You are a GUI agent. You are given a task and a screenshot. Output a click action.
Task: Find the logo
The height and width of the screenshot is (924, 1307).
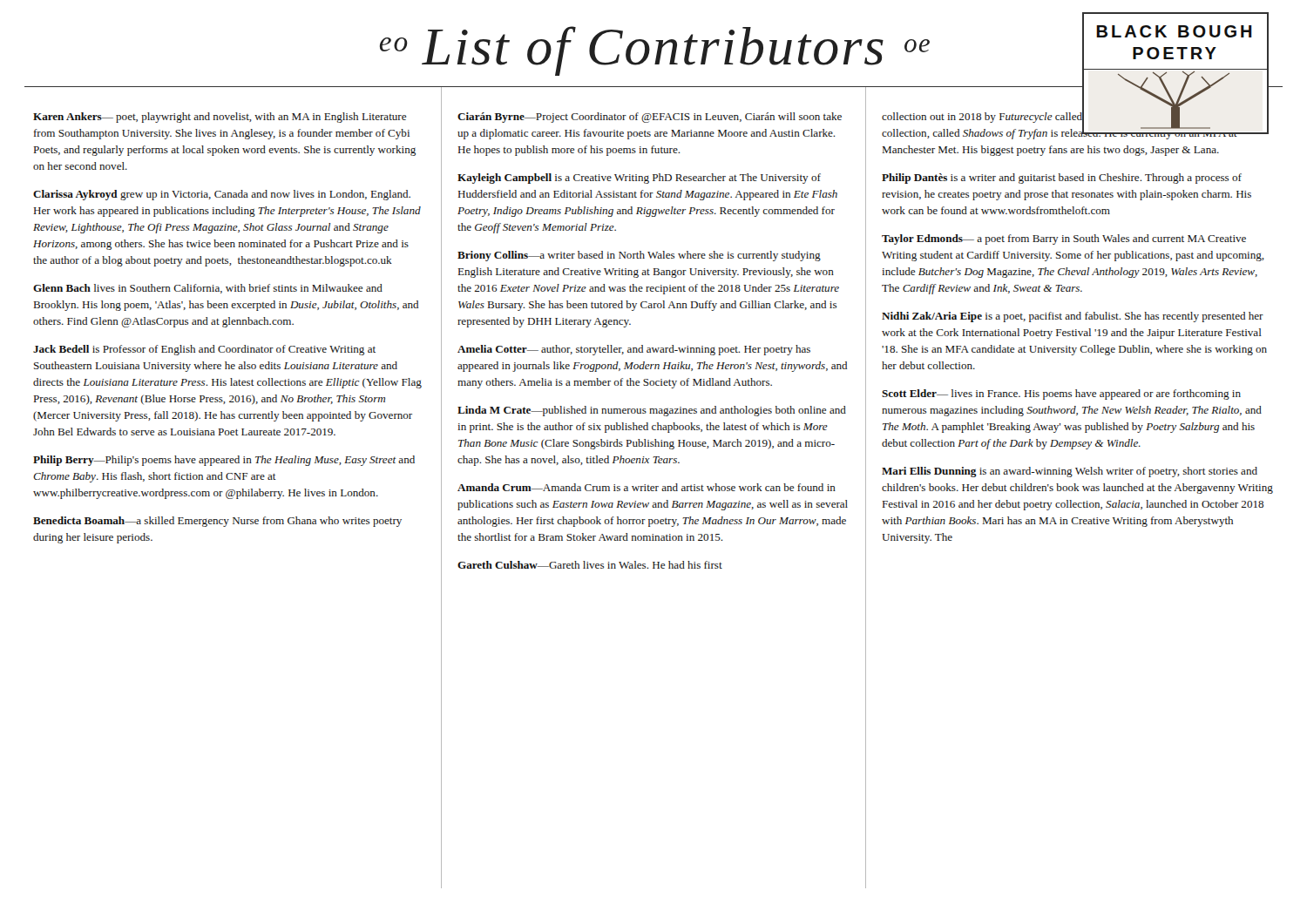click(x=1175, y=73)
